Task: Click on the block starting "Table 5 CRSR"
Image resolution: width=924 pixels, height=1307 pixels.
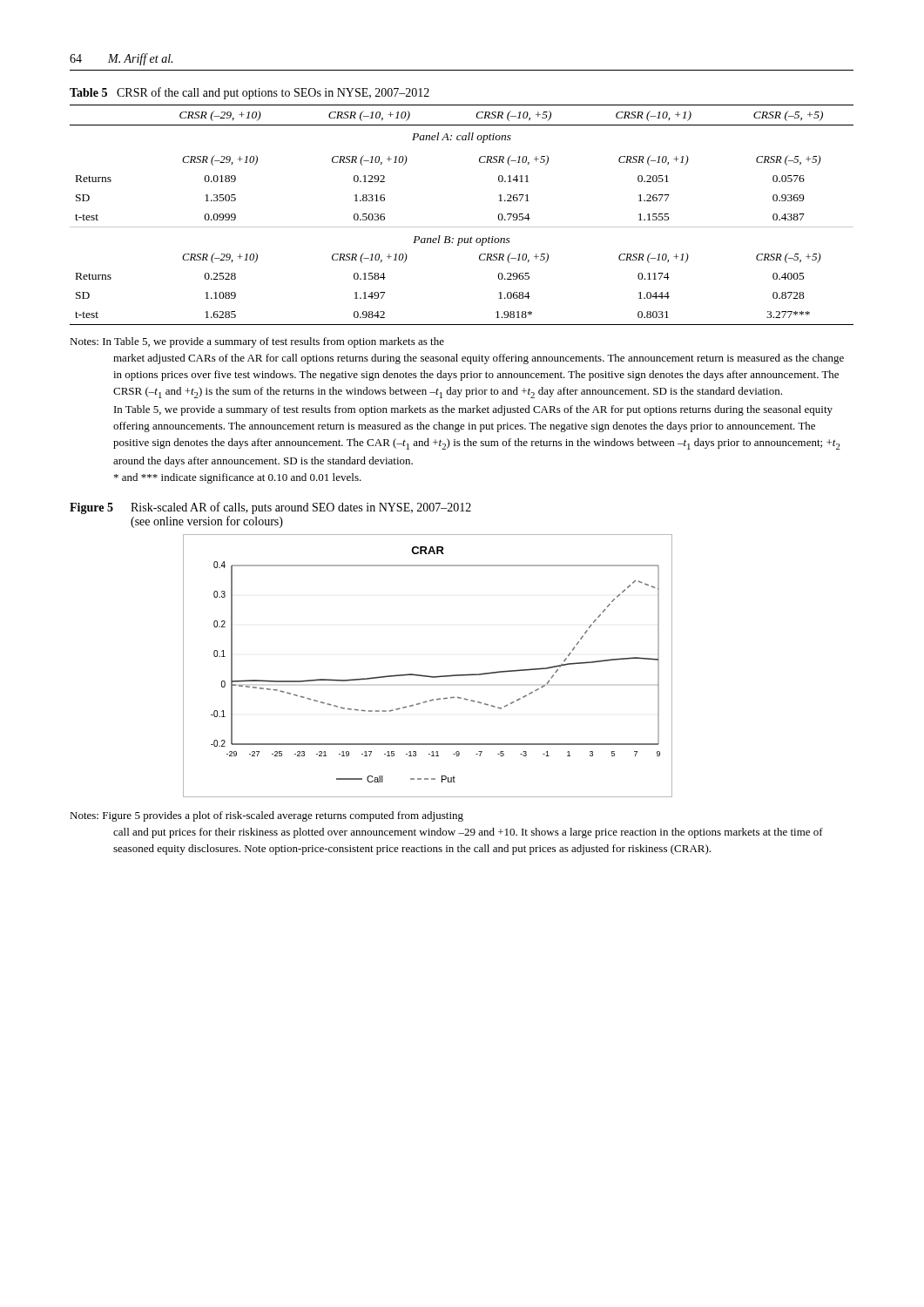Action: (250, 93)
